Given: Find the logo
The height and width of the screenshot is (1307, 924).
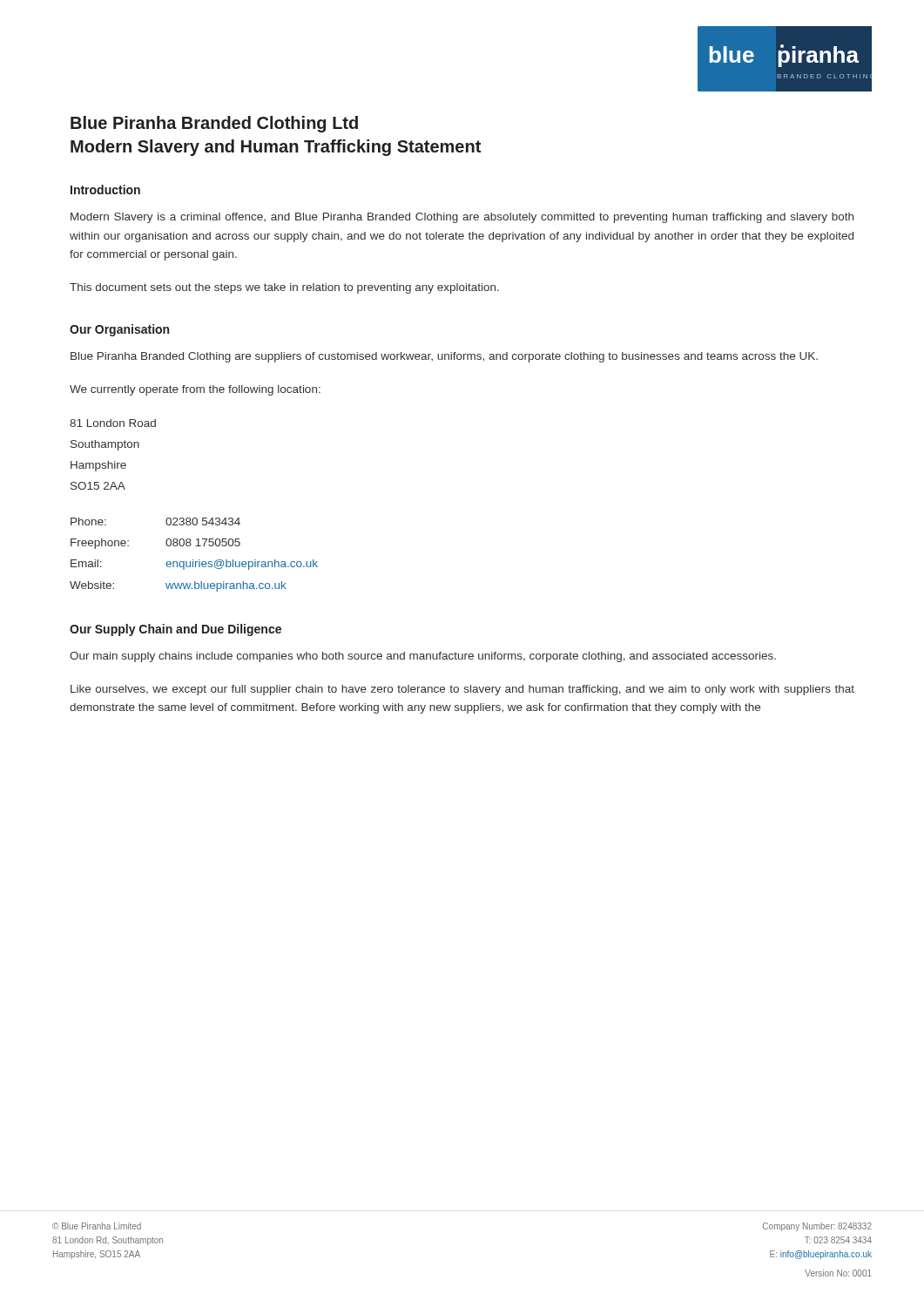Looking at the screenshot, I should coord(785,59).
